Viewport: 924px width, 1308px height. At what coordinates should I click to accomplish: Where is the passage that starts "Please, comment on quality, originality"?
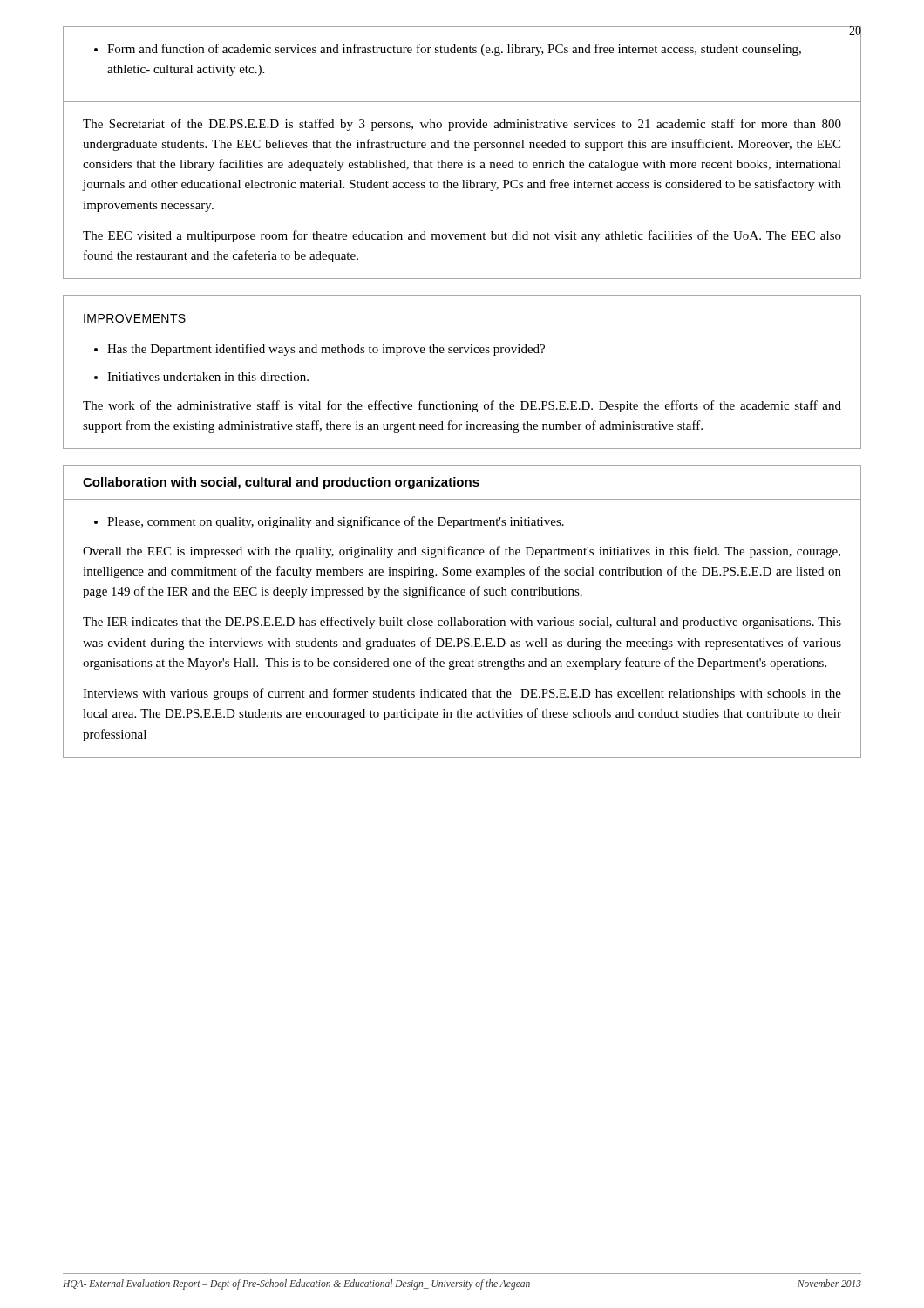(462, 522)
